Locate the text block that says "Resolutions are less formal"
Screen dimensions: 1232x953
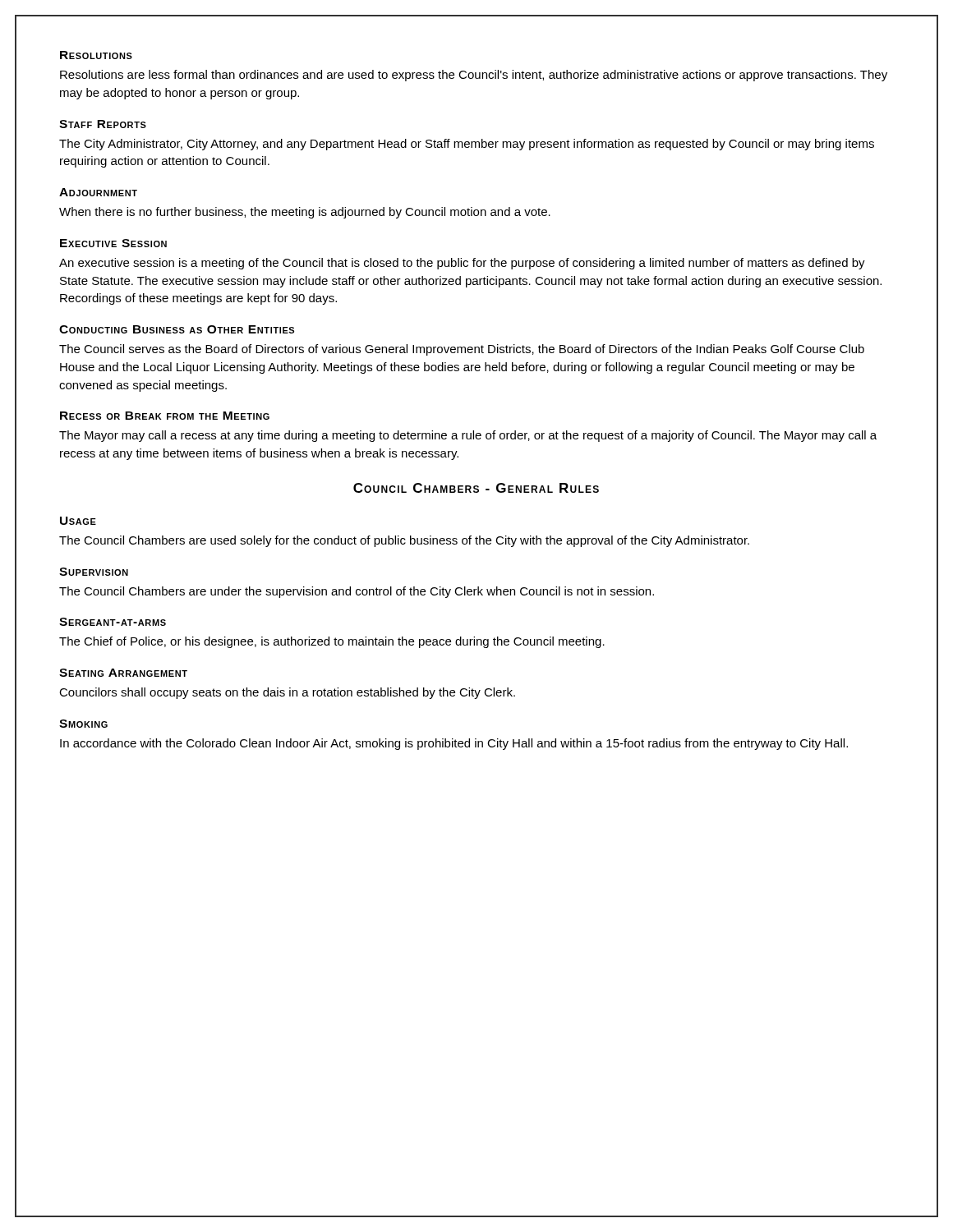[x=473, y=83]
